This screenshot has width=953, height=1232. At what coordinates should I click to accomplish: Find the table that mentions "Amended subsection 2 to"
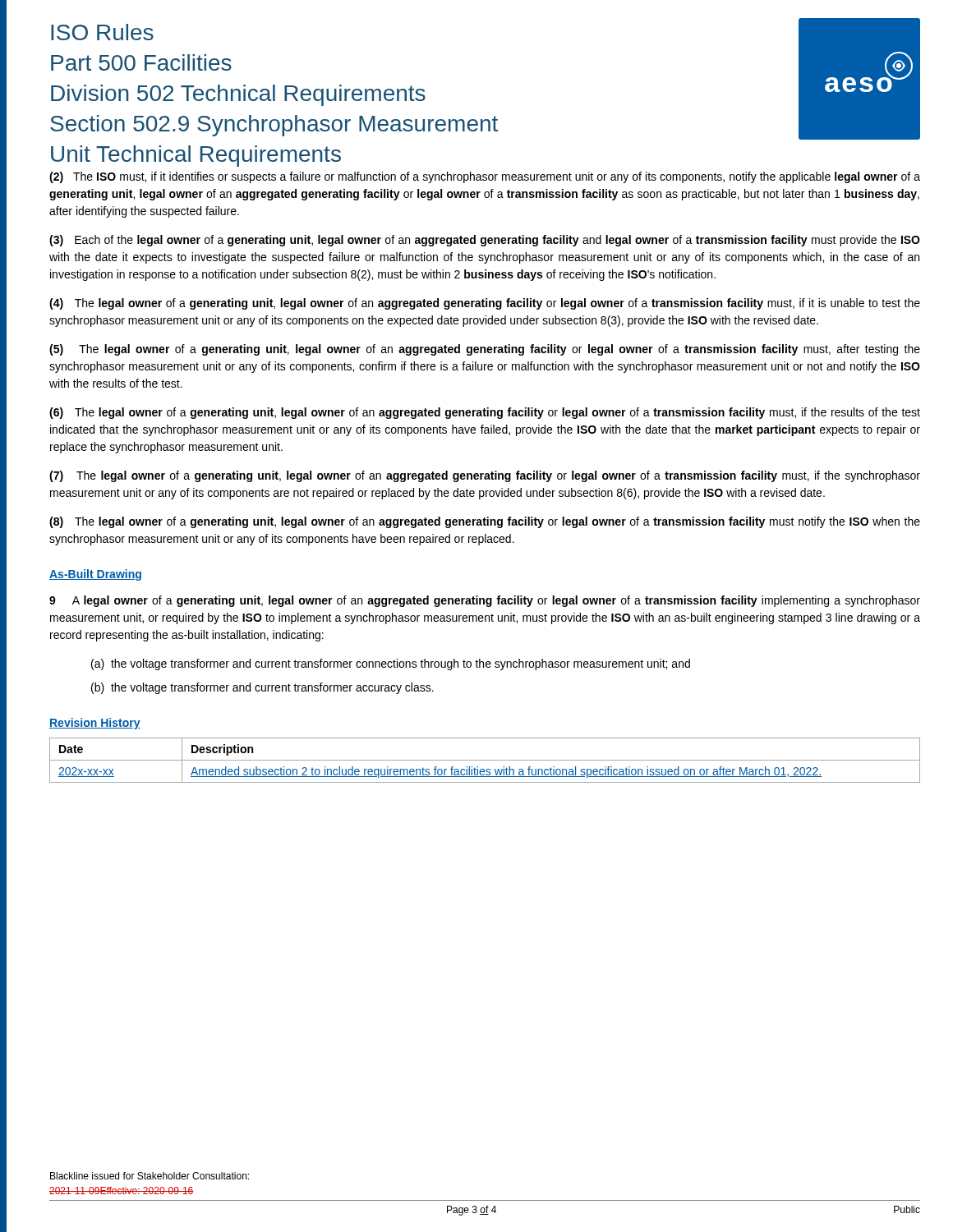coord(485,760)
